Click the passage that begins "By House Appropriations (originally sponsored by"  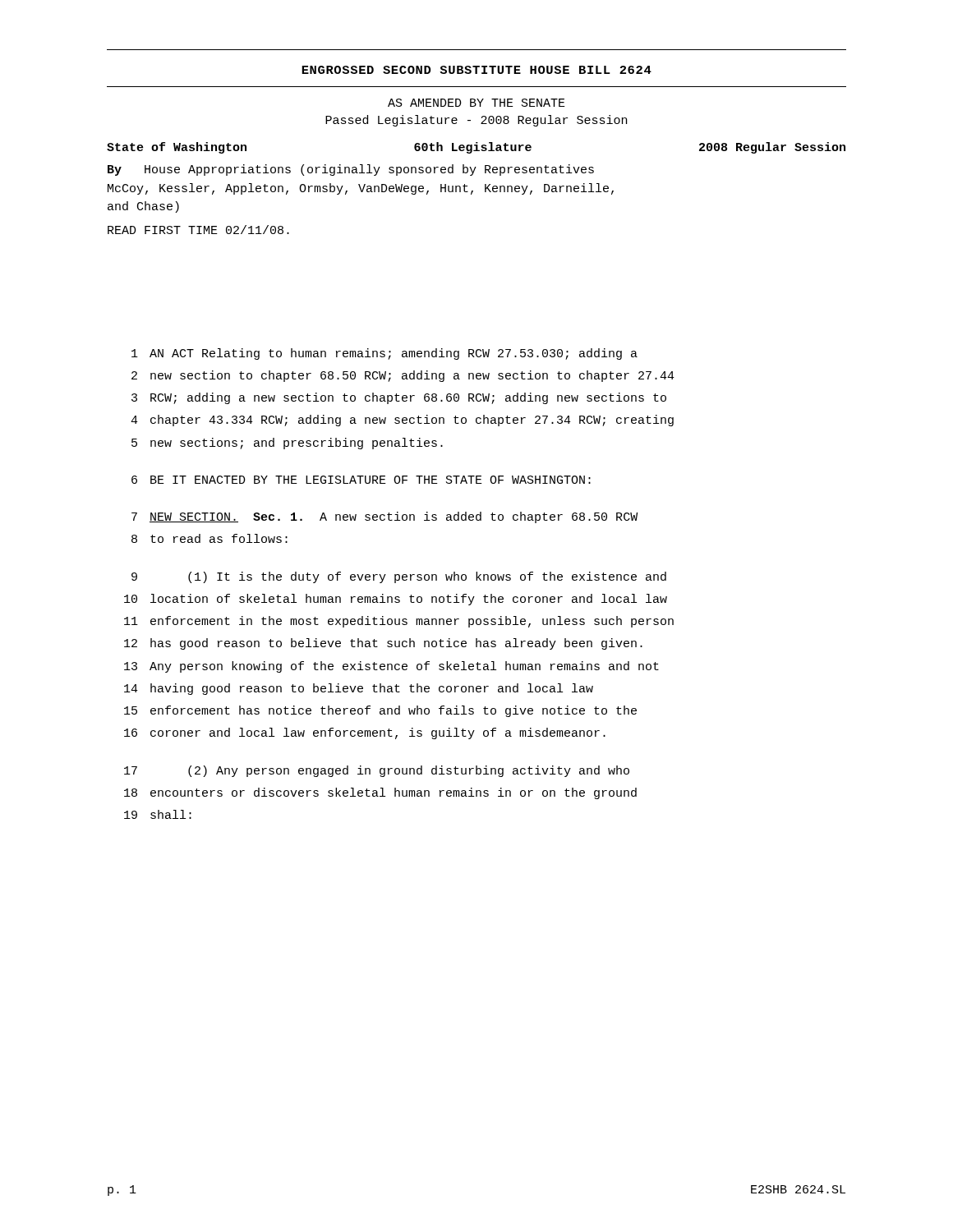click(476, 189)
